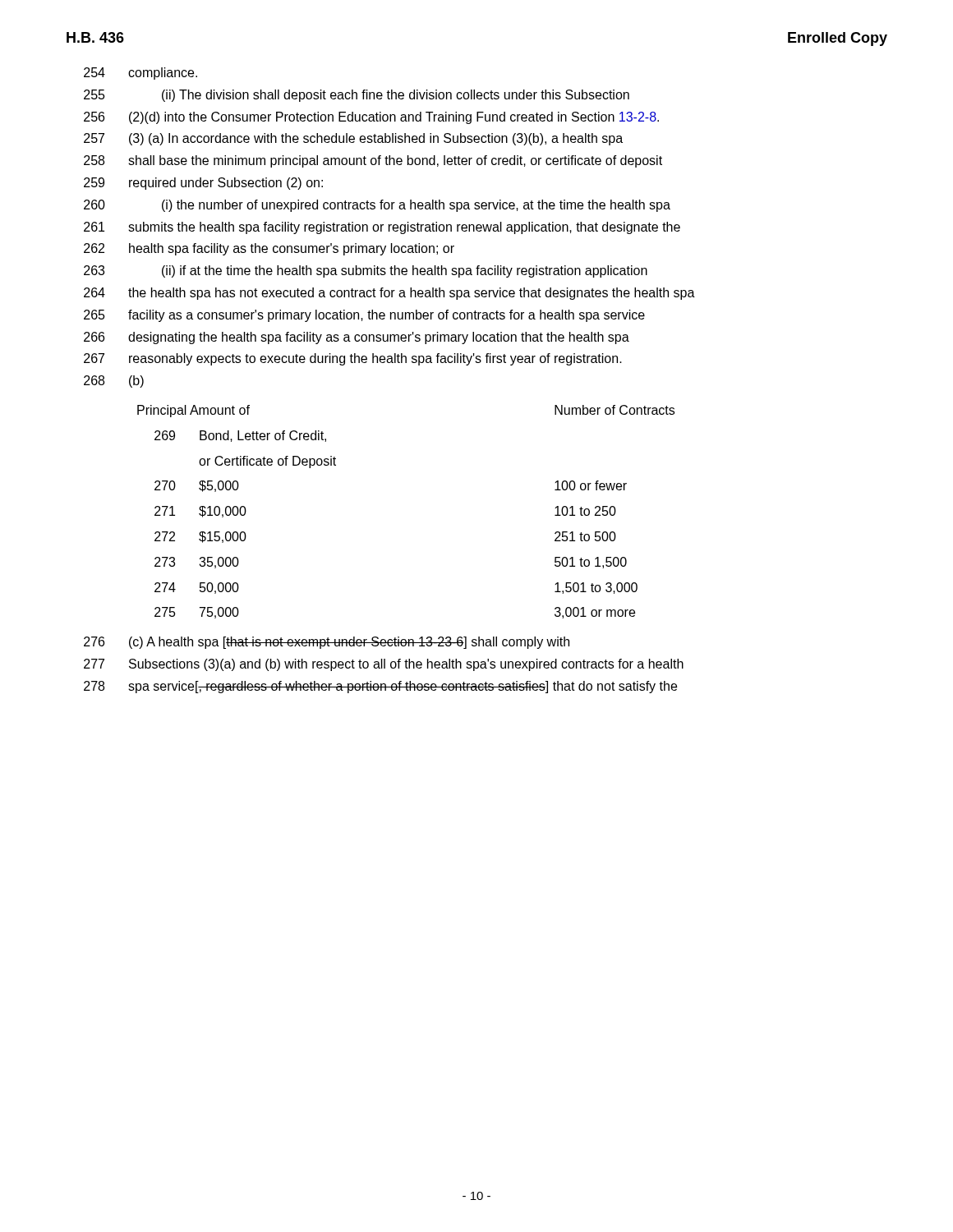
Task: Find the element starting "267 reasonably expects to execute during the health"
Action: [476, 360]
